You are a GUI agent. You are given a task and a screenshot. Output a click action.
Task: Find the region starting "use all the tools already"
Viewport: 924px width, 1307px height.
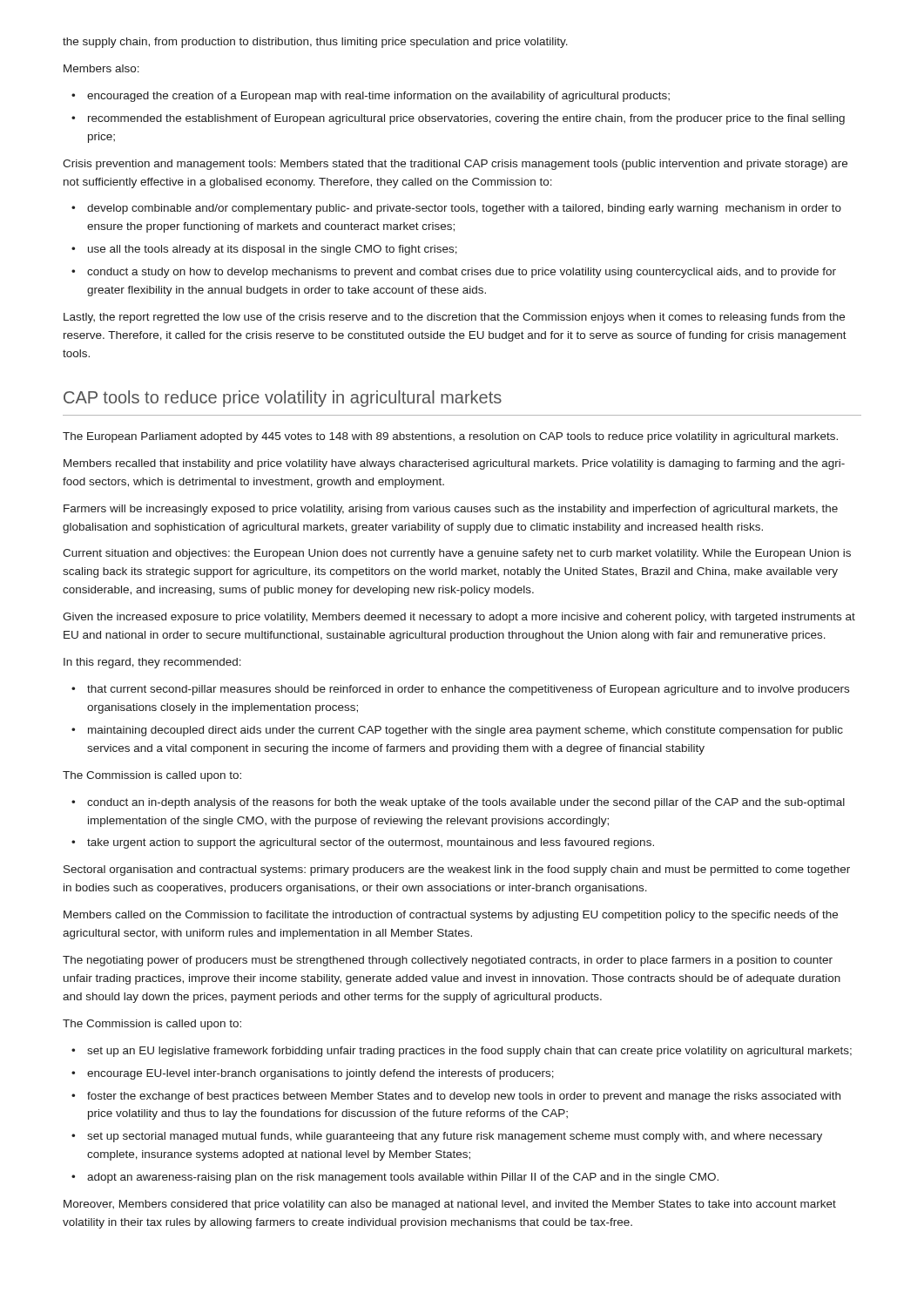point(272,249)
